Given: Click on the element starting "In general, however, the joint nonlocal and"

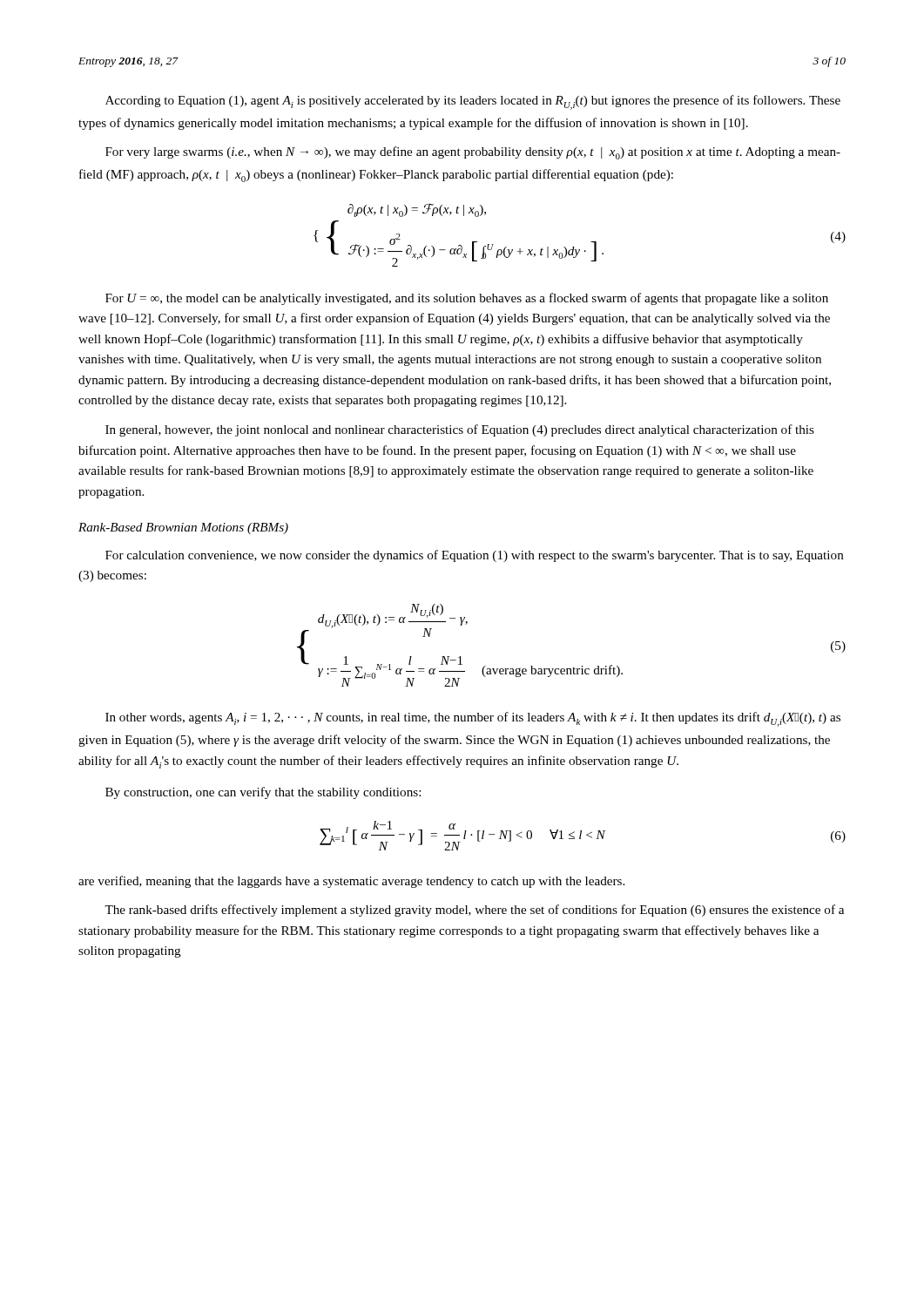Looking at the screenshot, I should [x=462, y=460].
